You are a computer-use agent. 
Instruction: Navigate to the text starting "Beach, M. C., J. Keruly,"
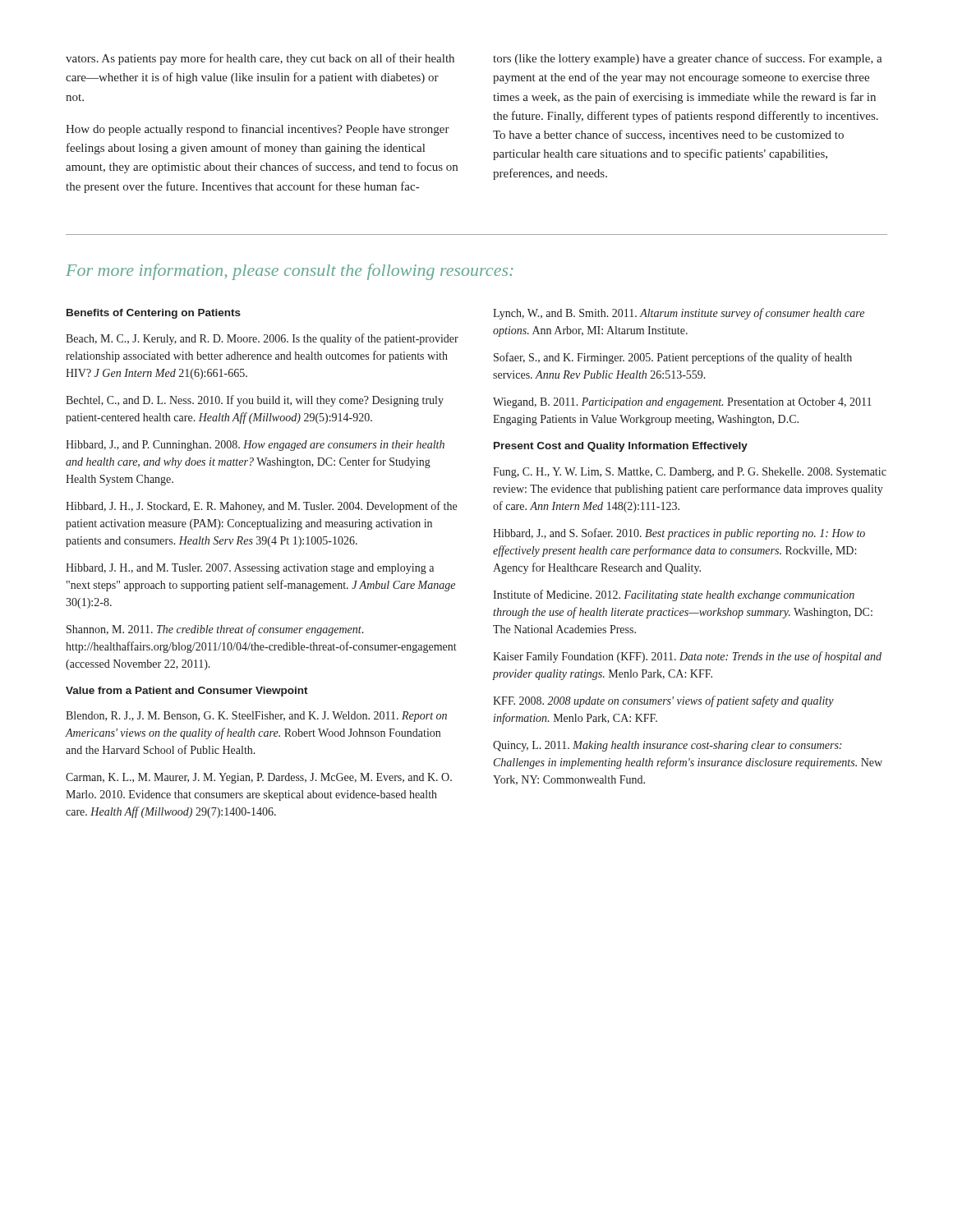[x=263, y=356]
